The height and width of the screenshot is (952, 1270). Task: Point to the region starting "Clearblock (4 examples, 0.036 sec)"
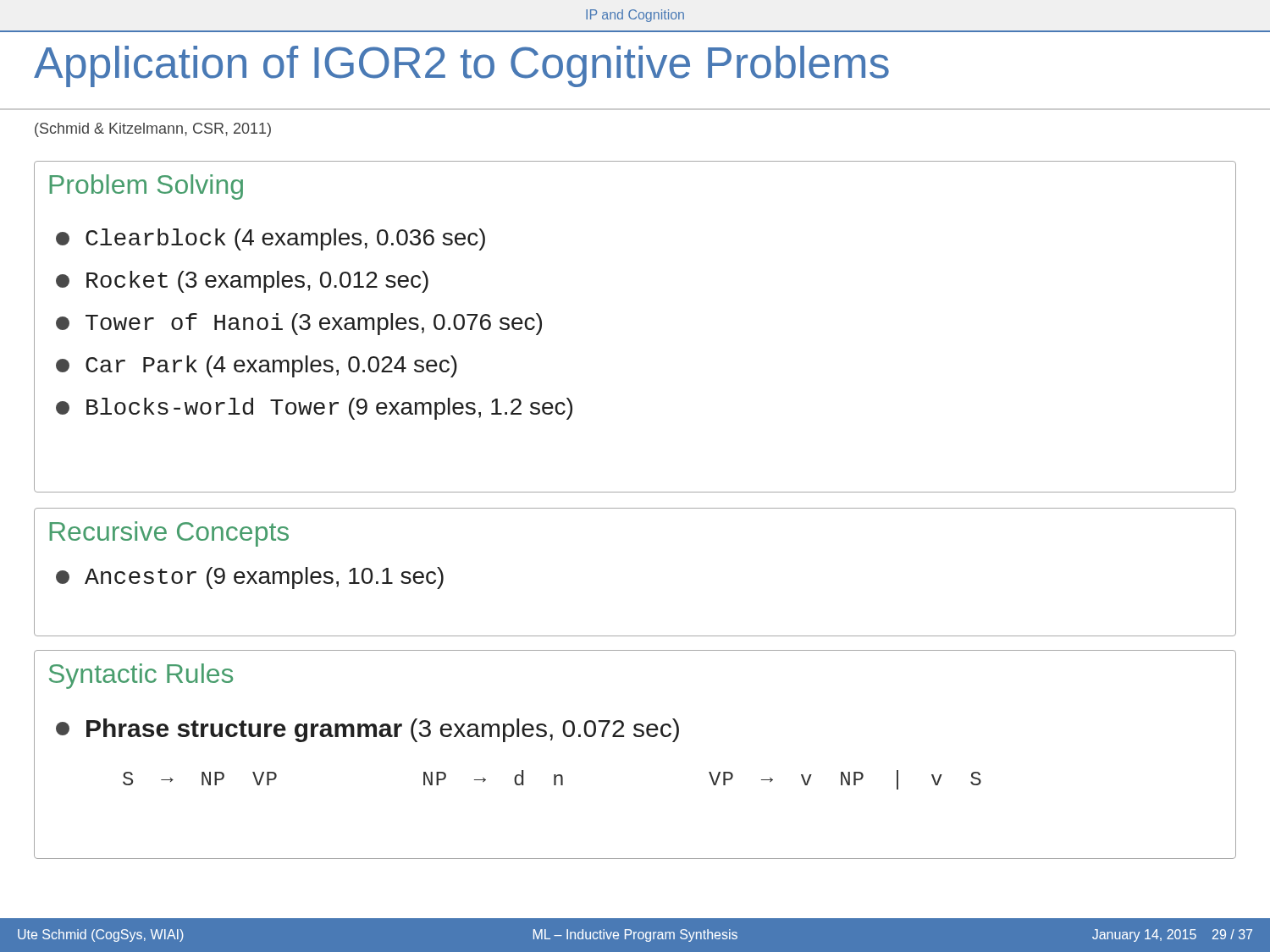(267, 239)
